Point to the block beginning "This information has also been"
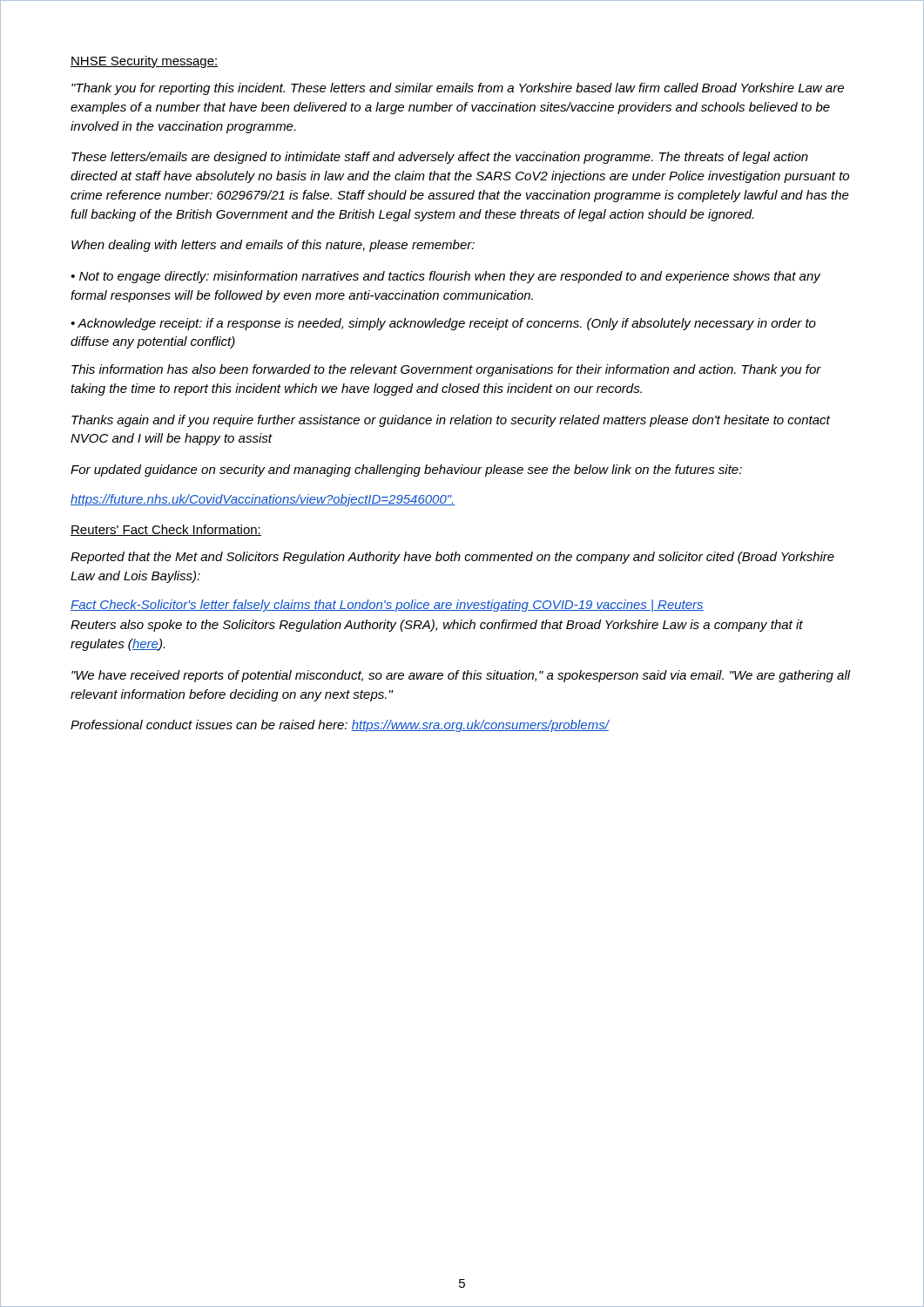 446,379
